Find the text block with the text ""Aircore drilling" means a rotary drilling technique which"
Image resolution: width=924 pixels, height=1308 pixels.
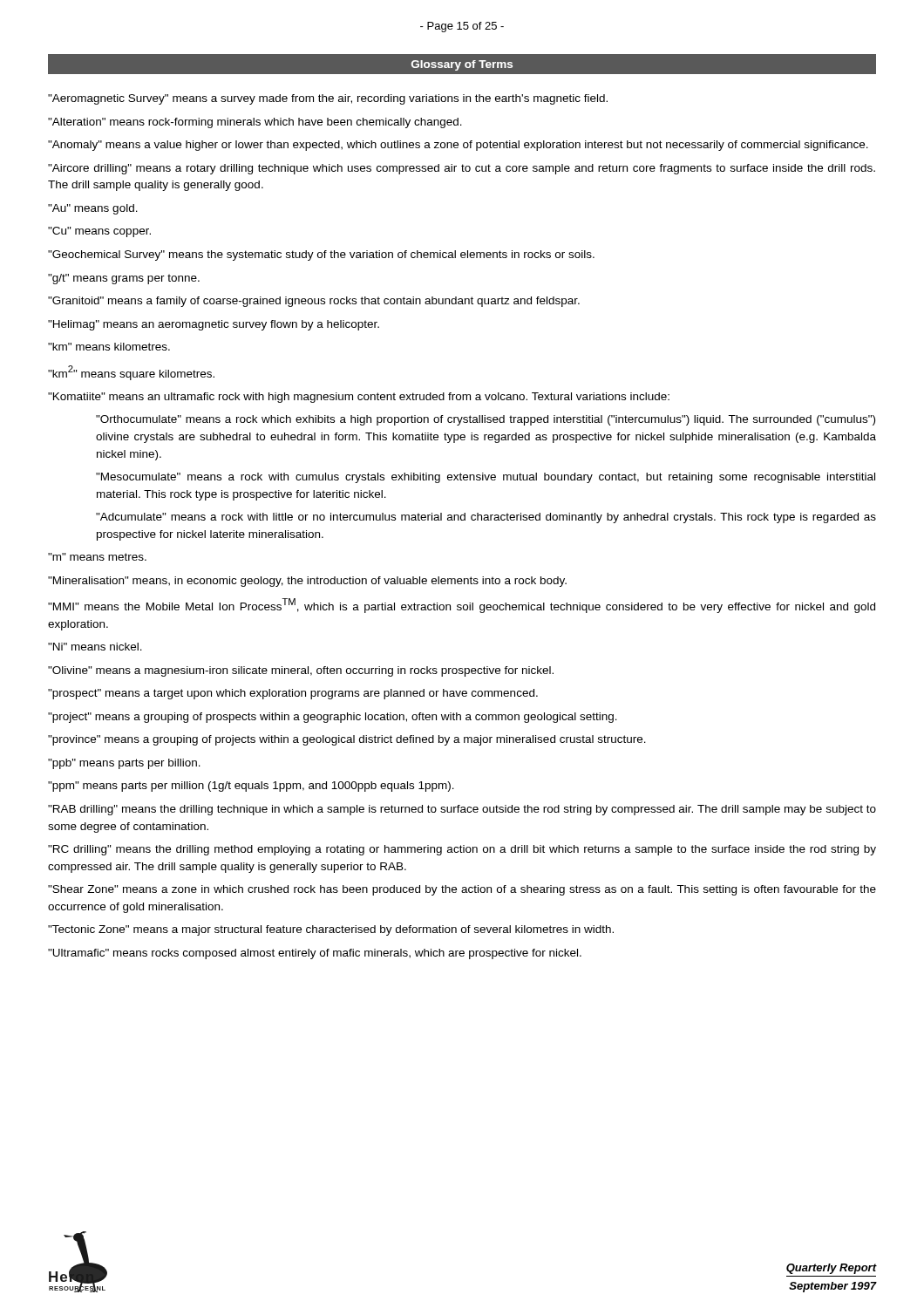(462, 176)
